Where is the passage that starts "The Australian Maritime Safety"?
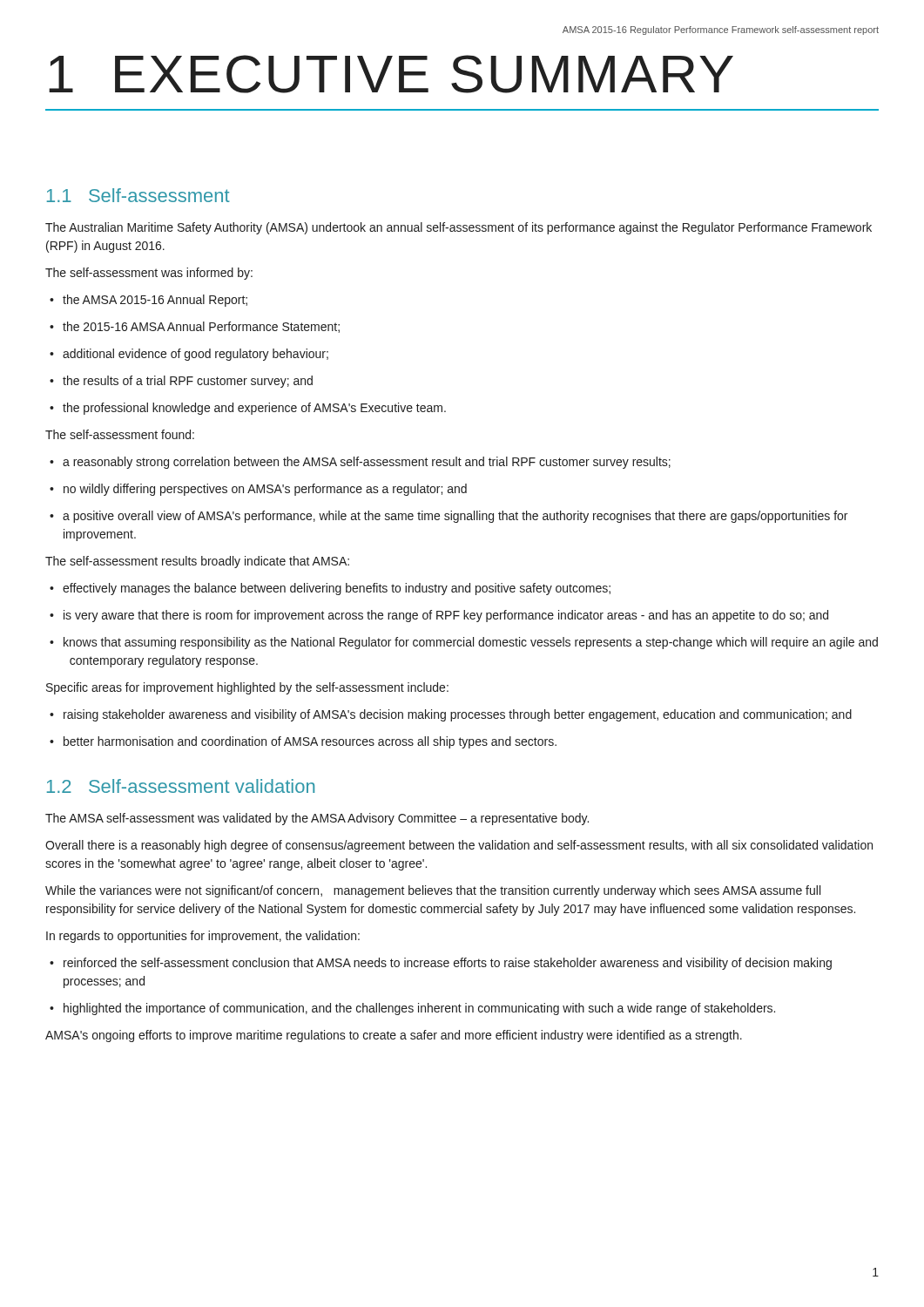 pos(462,237)
